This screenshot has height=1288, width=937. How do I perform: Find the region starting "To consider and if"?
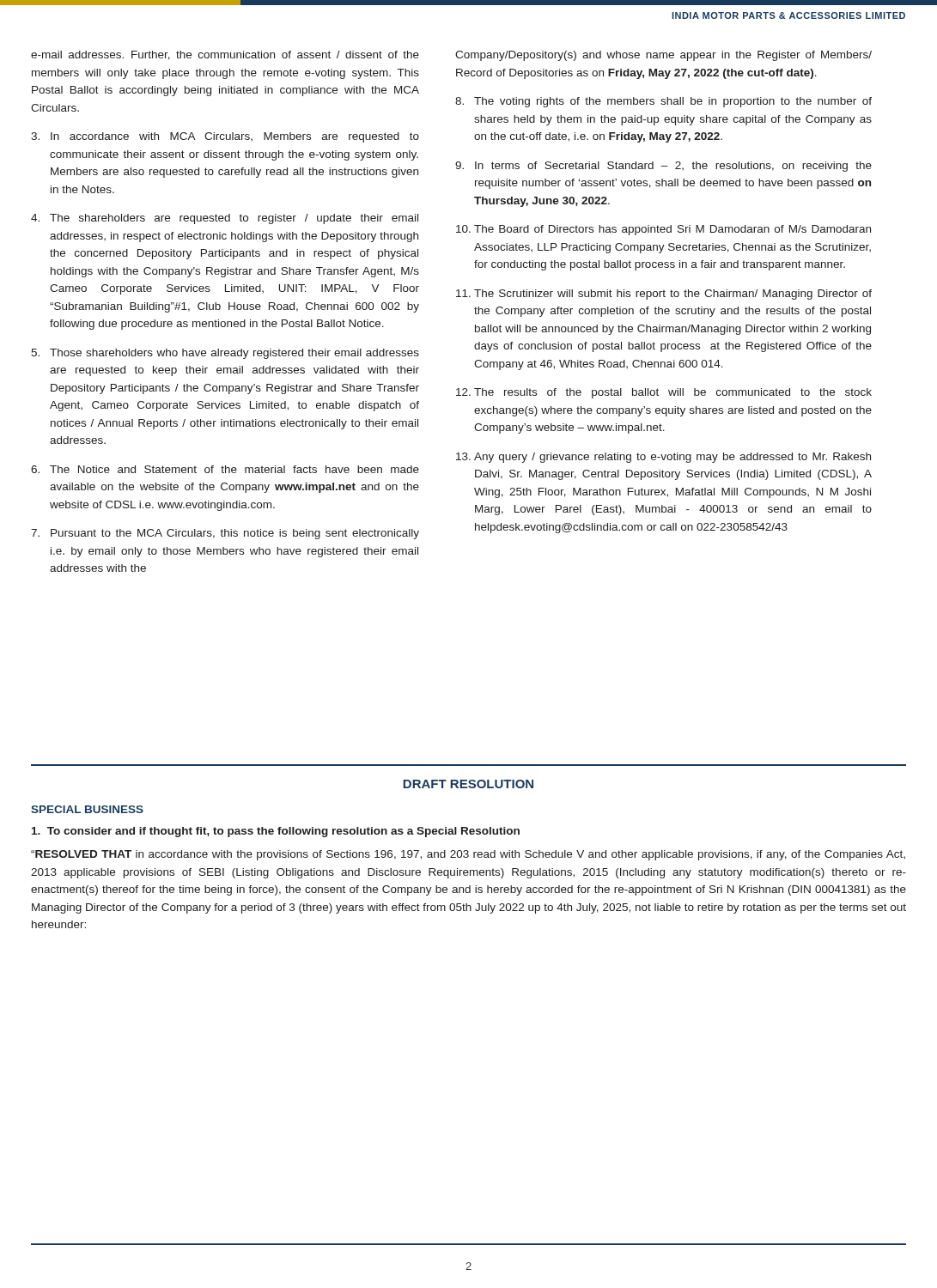[276, 831]
